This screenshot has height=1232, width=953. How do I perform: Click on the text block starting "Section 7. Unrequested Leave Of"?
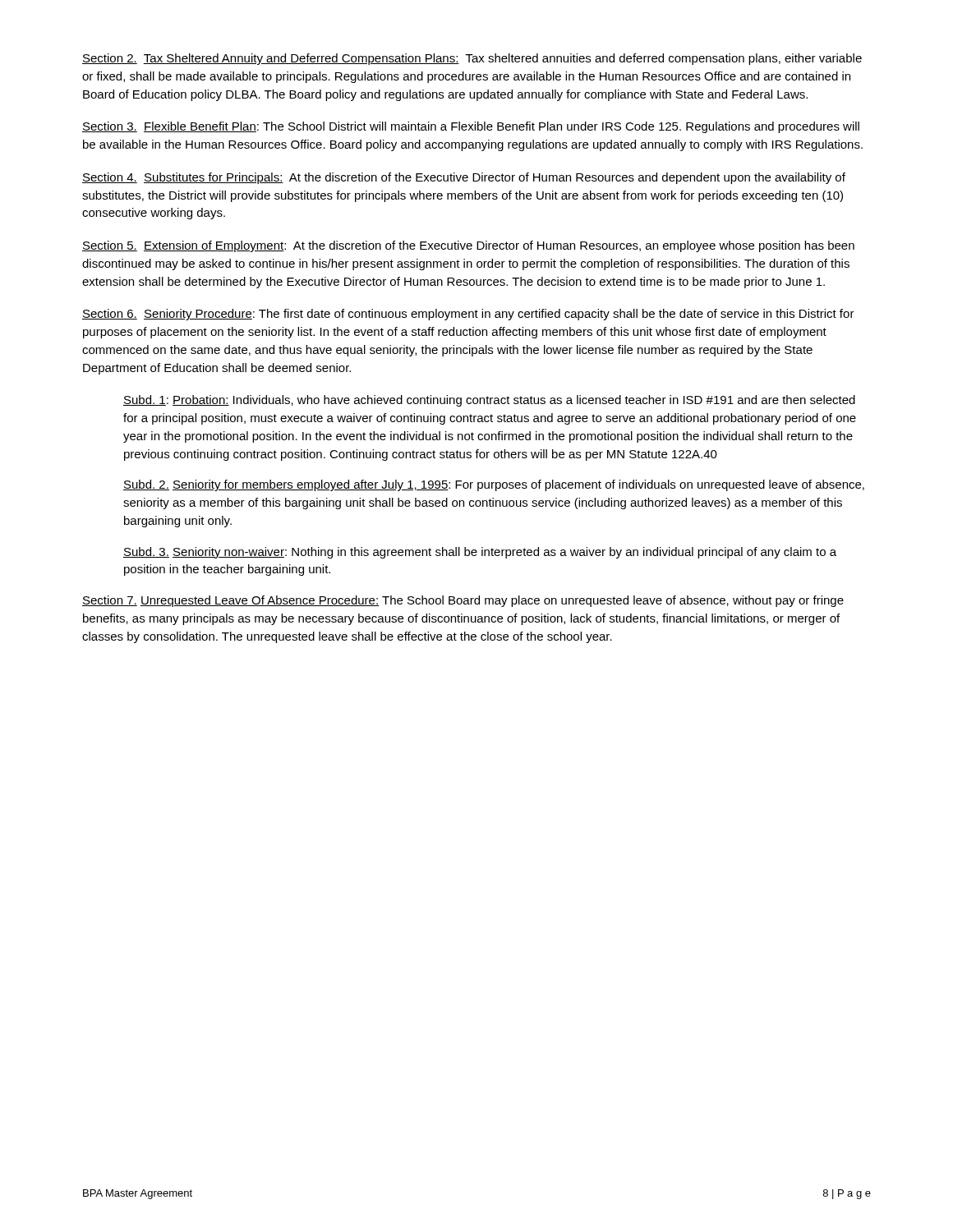point(463,618)
